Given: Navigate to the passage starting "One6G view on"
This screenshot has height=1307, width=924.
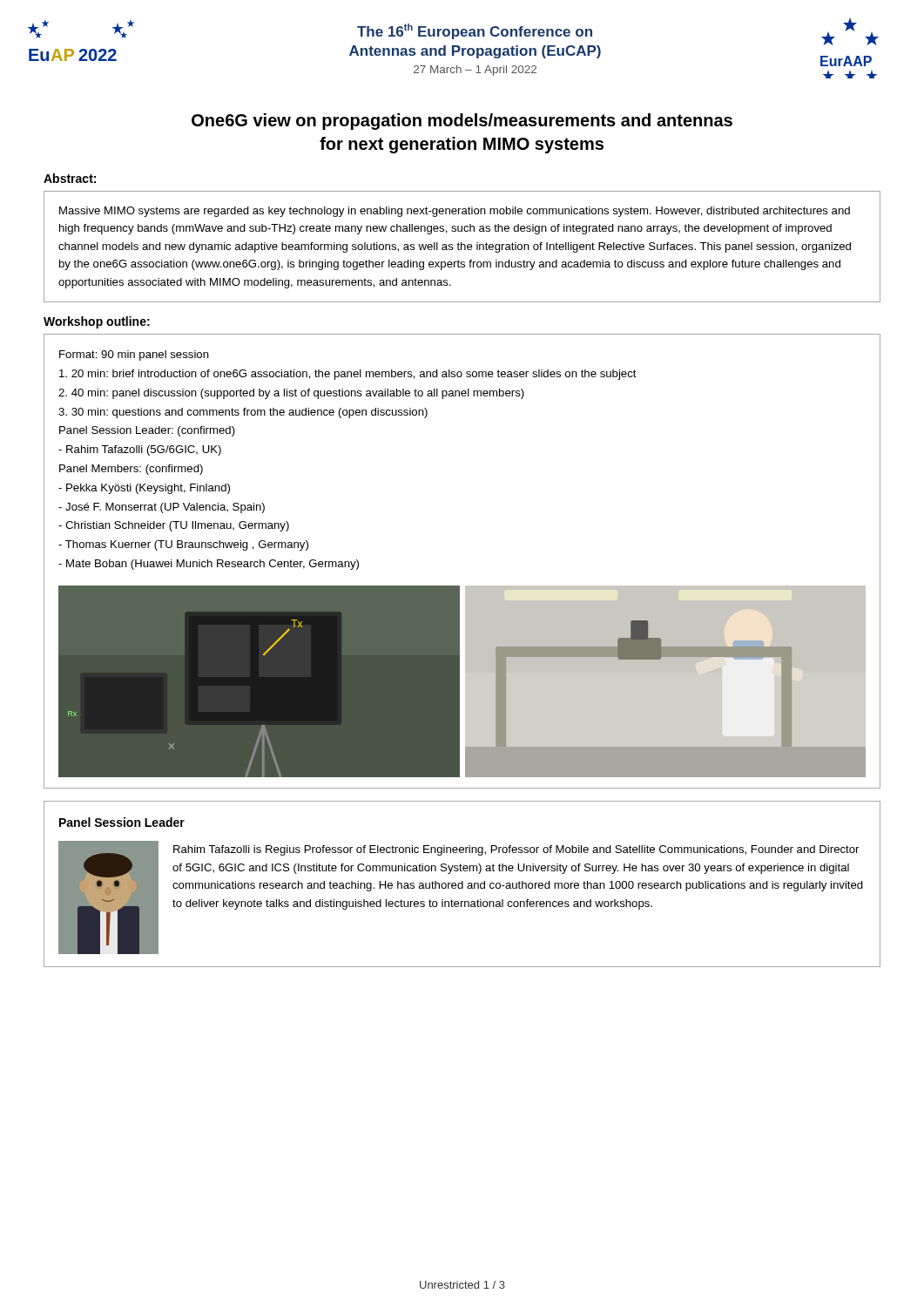Looking at the screenshot, I should click(x=462, y=132).
